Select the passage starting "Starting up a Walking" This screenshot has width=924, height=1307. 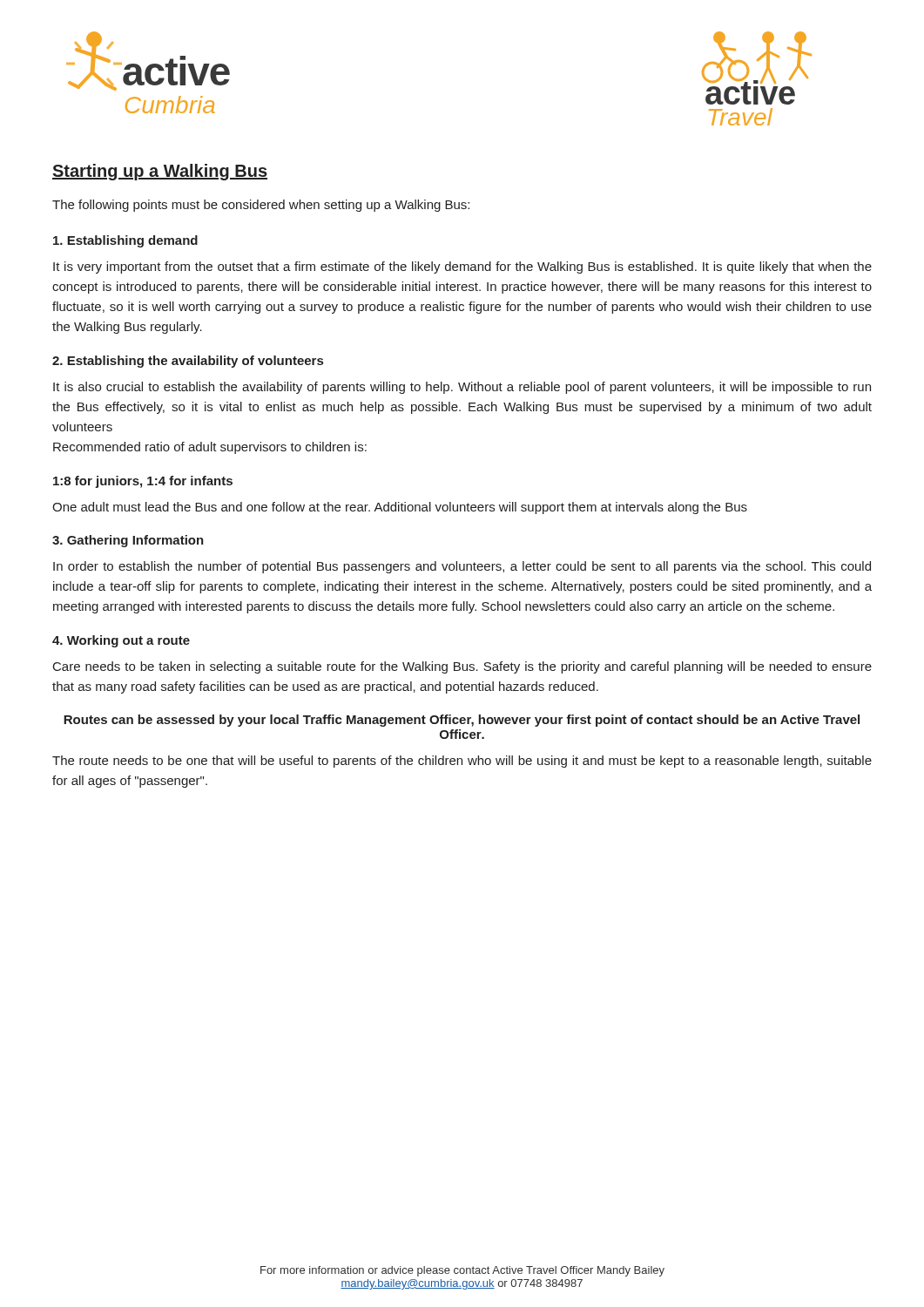(160, 171)
